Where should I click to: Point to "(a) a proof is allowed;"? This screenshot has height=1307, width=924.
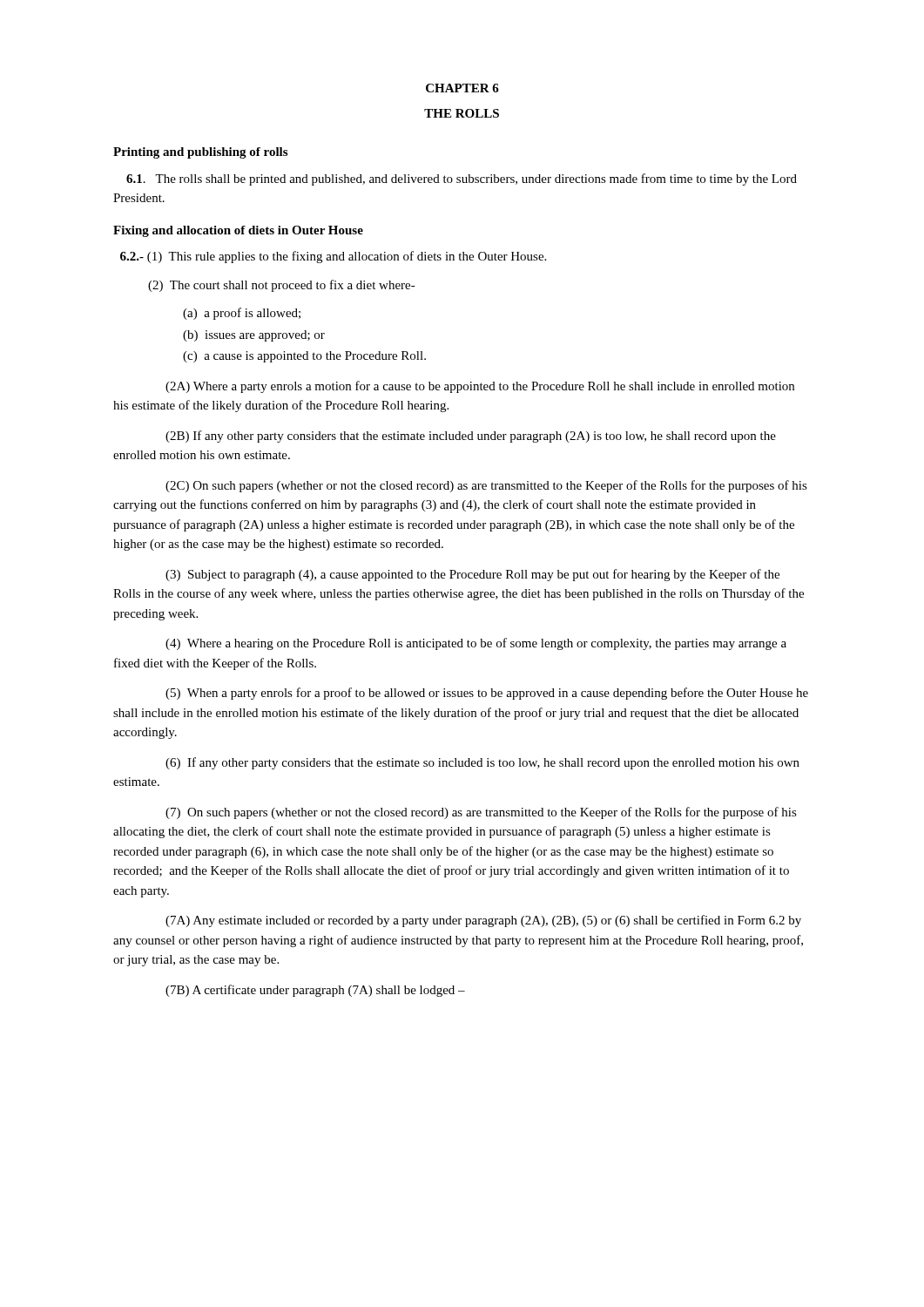click(x=242, y=313)
